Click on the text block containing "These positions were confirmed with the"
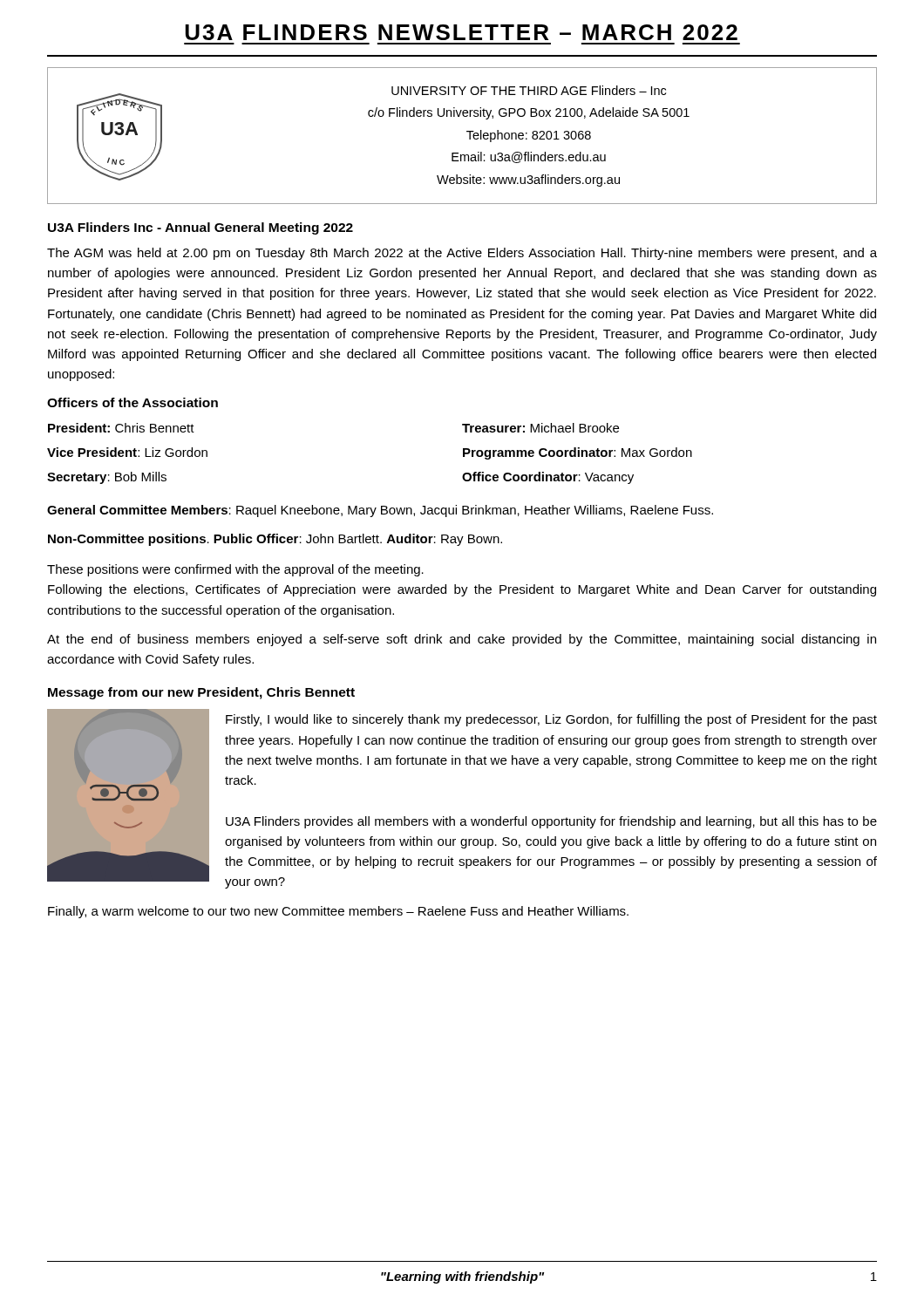Image resolution: width=924 pixels, height=1308 pixels. (462, 589)
